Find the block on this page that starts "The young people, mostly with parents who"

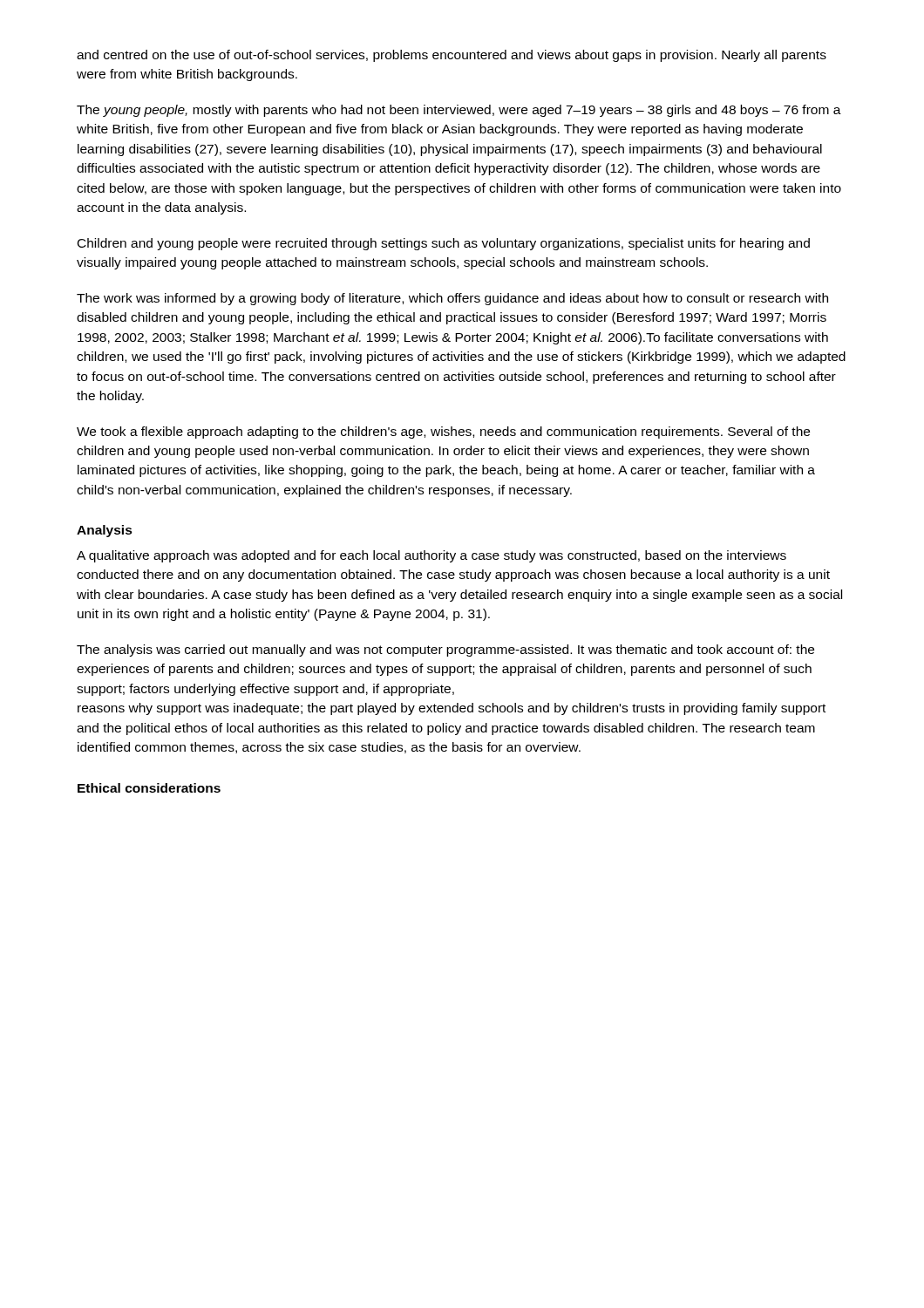pyautogui.click(x=459, y=158)
